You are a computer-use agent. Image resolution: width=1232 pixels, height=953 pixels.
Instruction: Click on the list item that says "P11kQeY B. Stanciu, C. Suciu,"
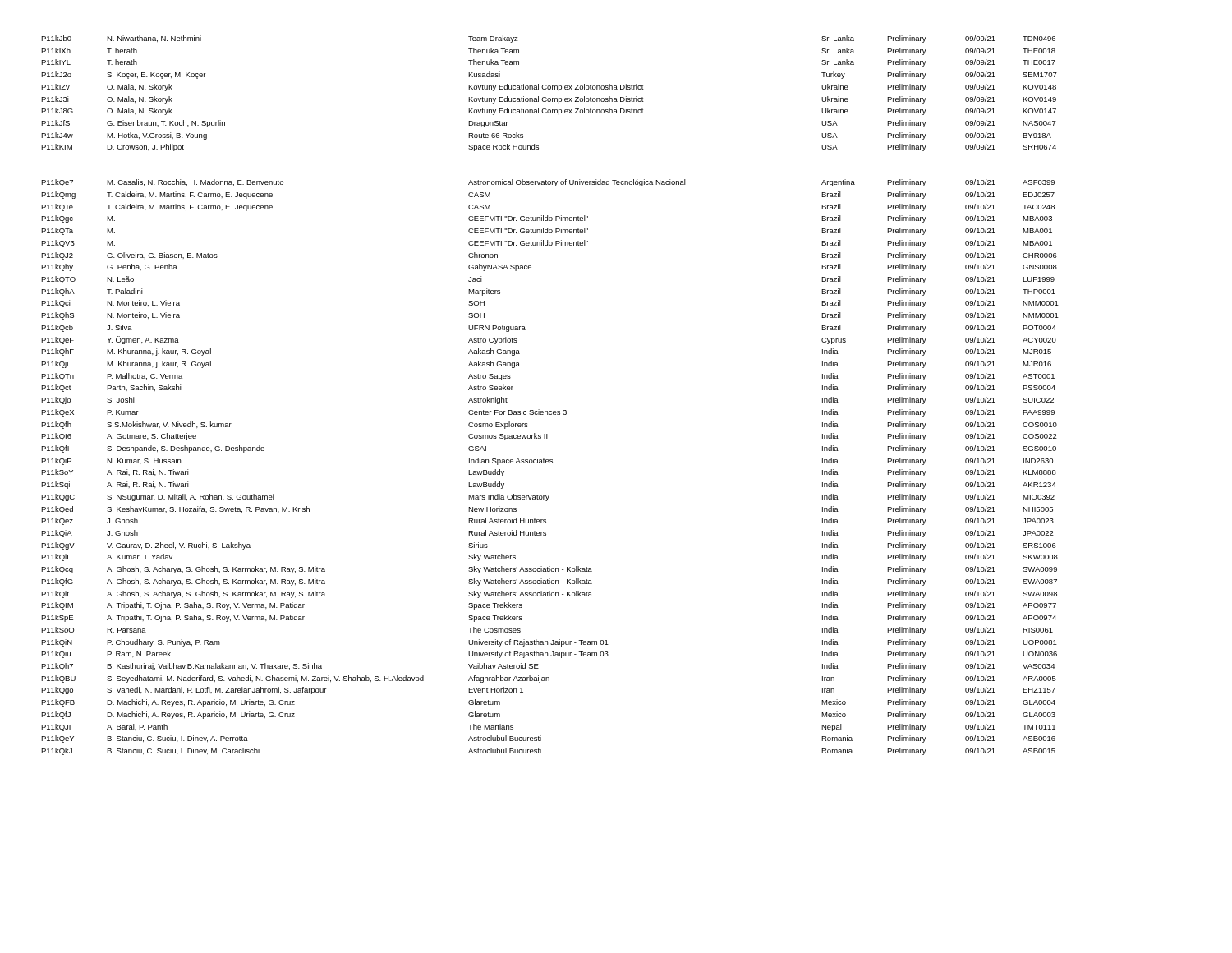(x=64, y=739)
